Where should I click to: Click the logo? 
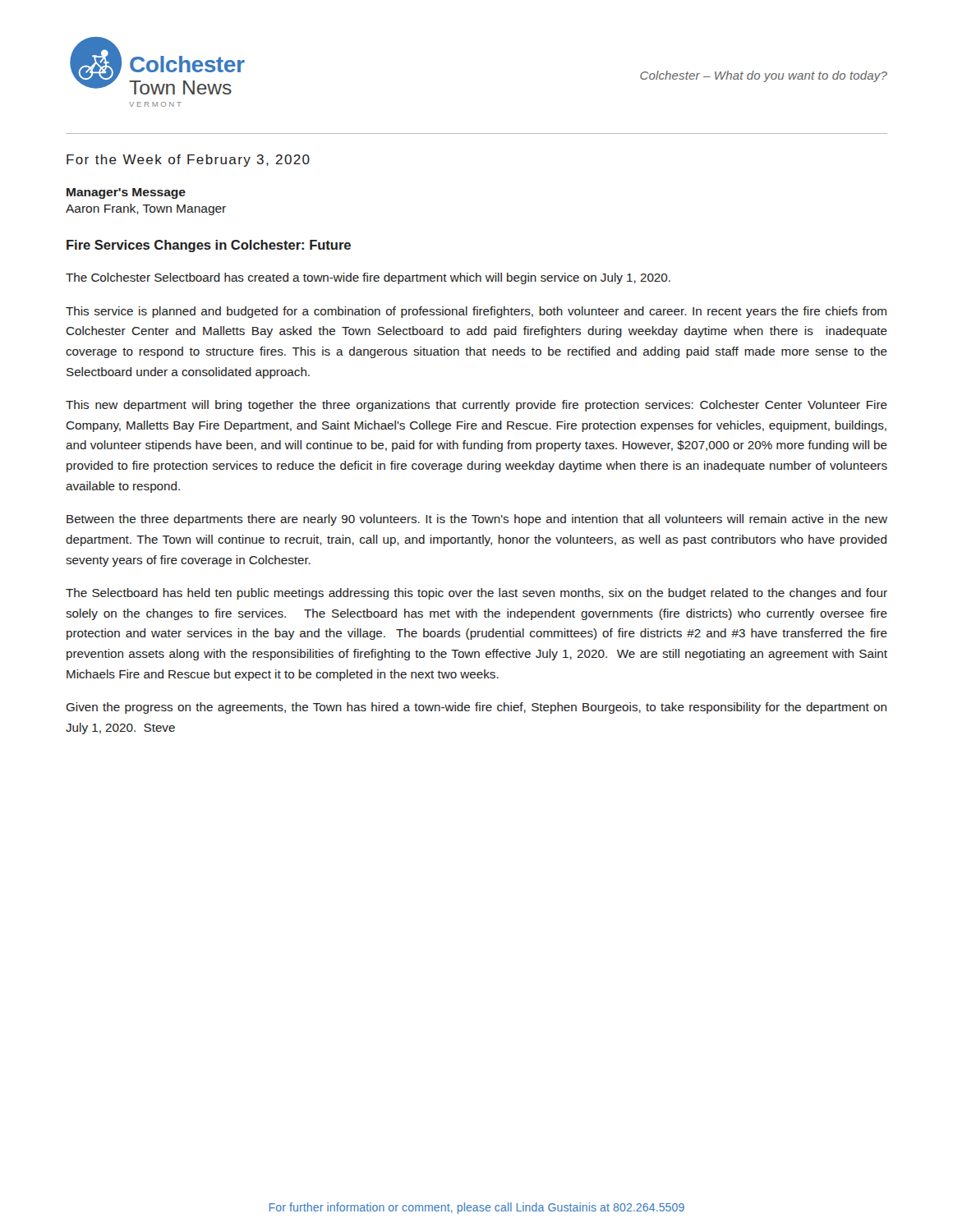[x=181, y=75]
